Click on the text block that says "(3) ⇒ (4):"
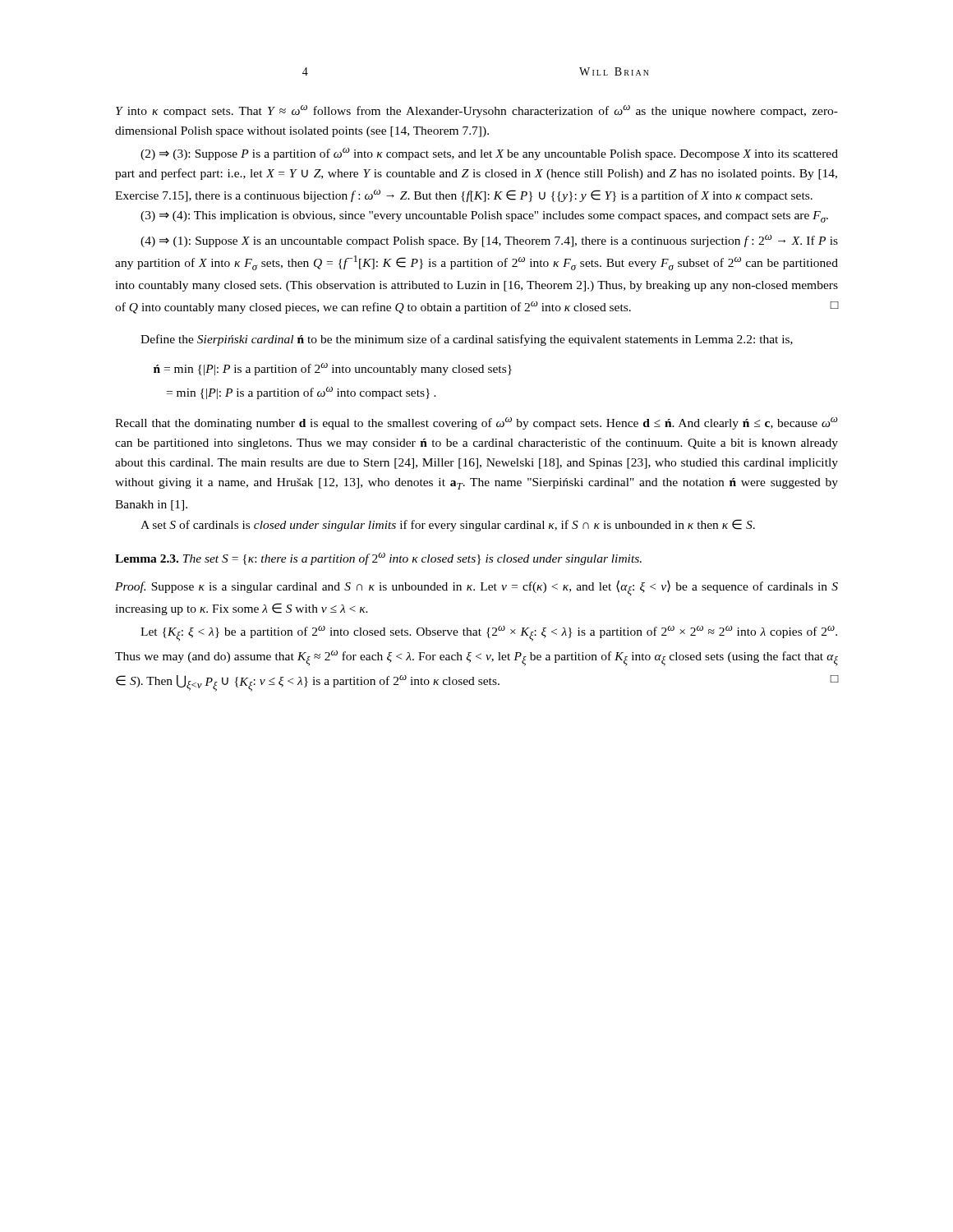This screenshot has width=953, height=1232. click(x=485, y=217)
